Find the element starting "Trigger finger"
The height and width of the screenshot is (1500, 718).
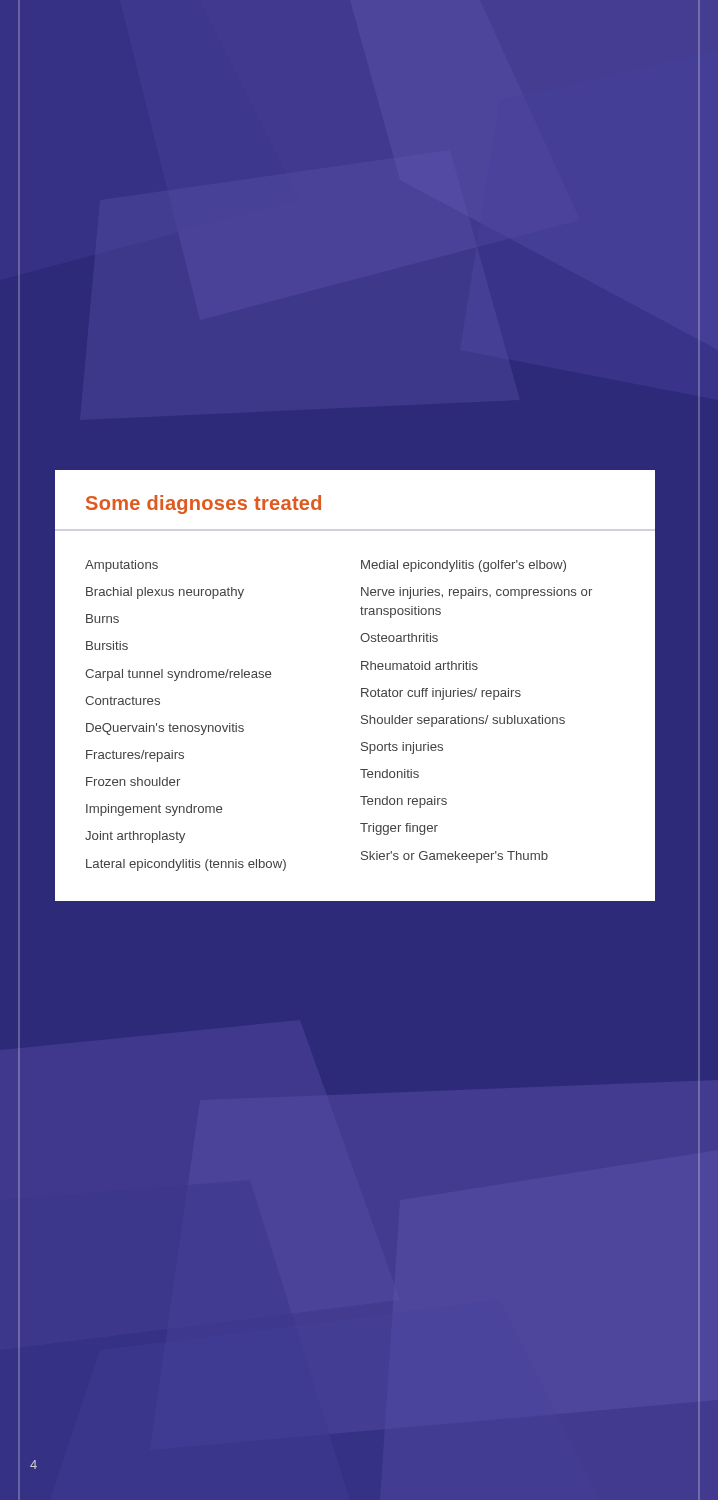[x=399, y=828]
